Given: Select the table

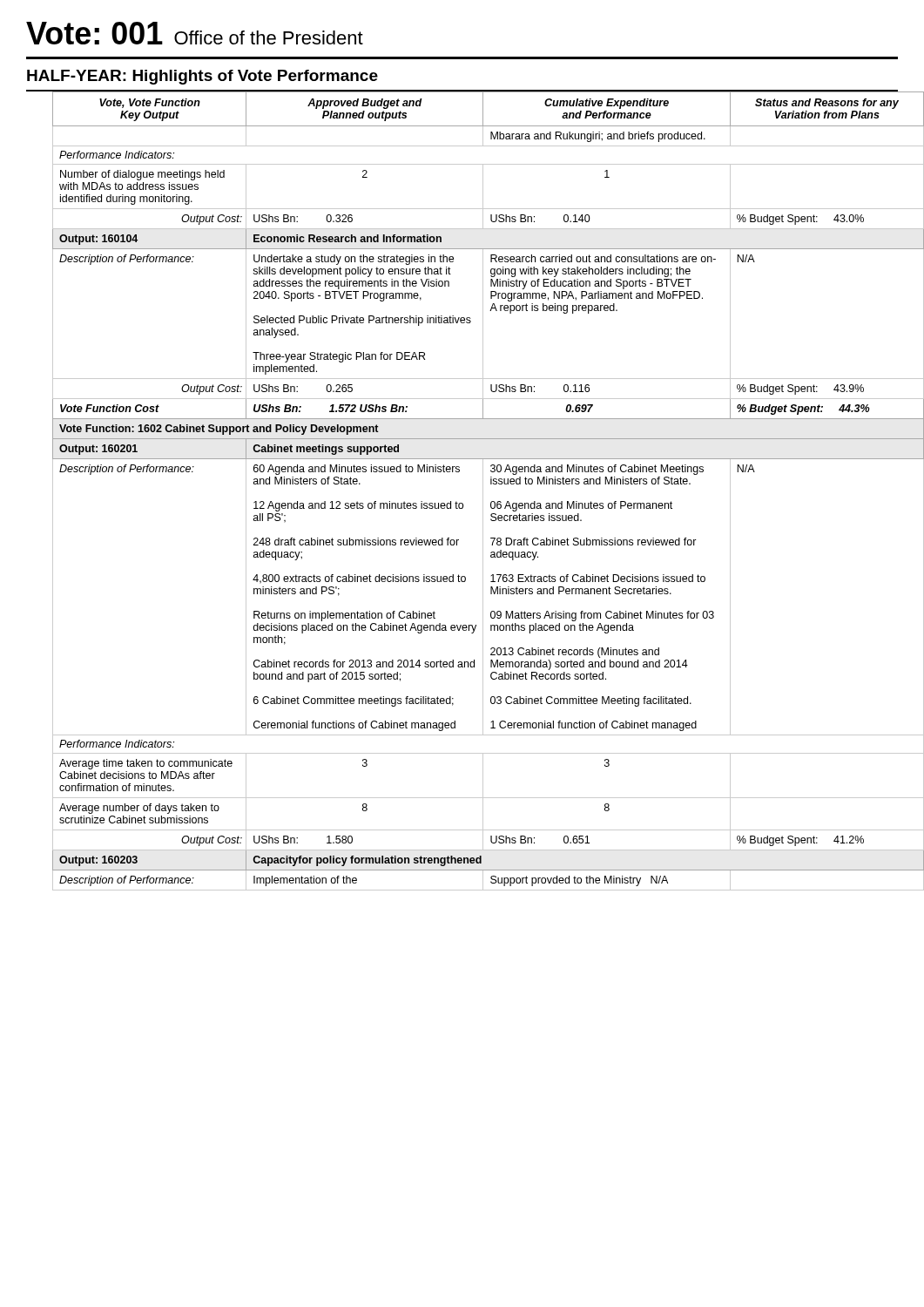Looking at the screenshot, I should [462, 491].
